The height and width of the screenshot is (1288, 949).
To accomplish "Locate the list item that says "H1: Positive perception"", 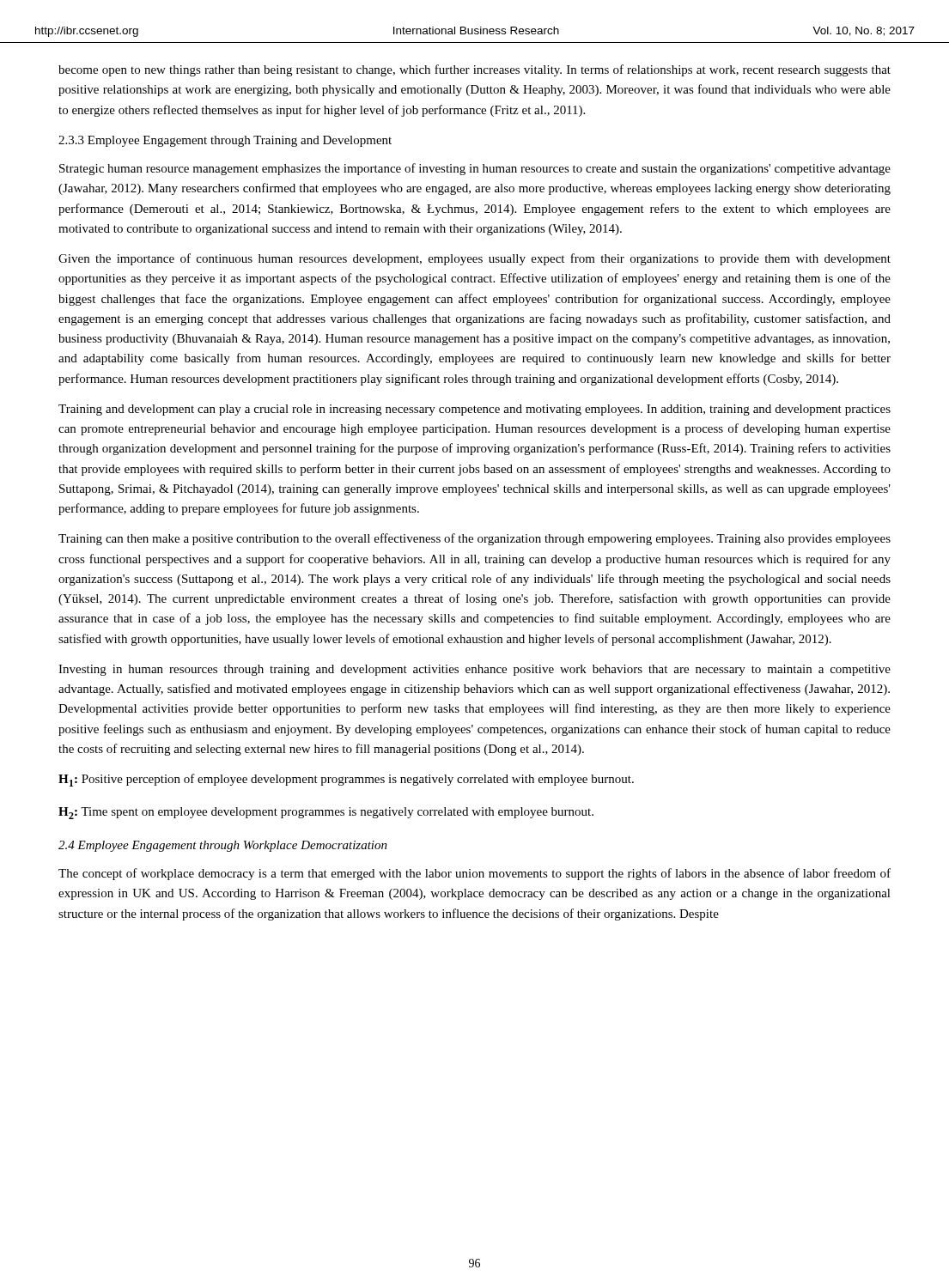I will 474,781.
